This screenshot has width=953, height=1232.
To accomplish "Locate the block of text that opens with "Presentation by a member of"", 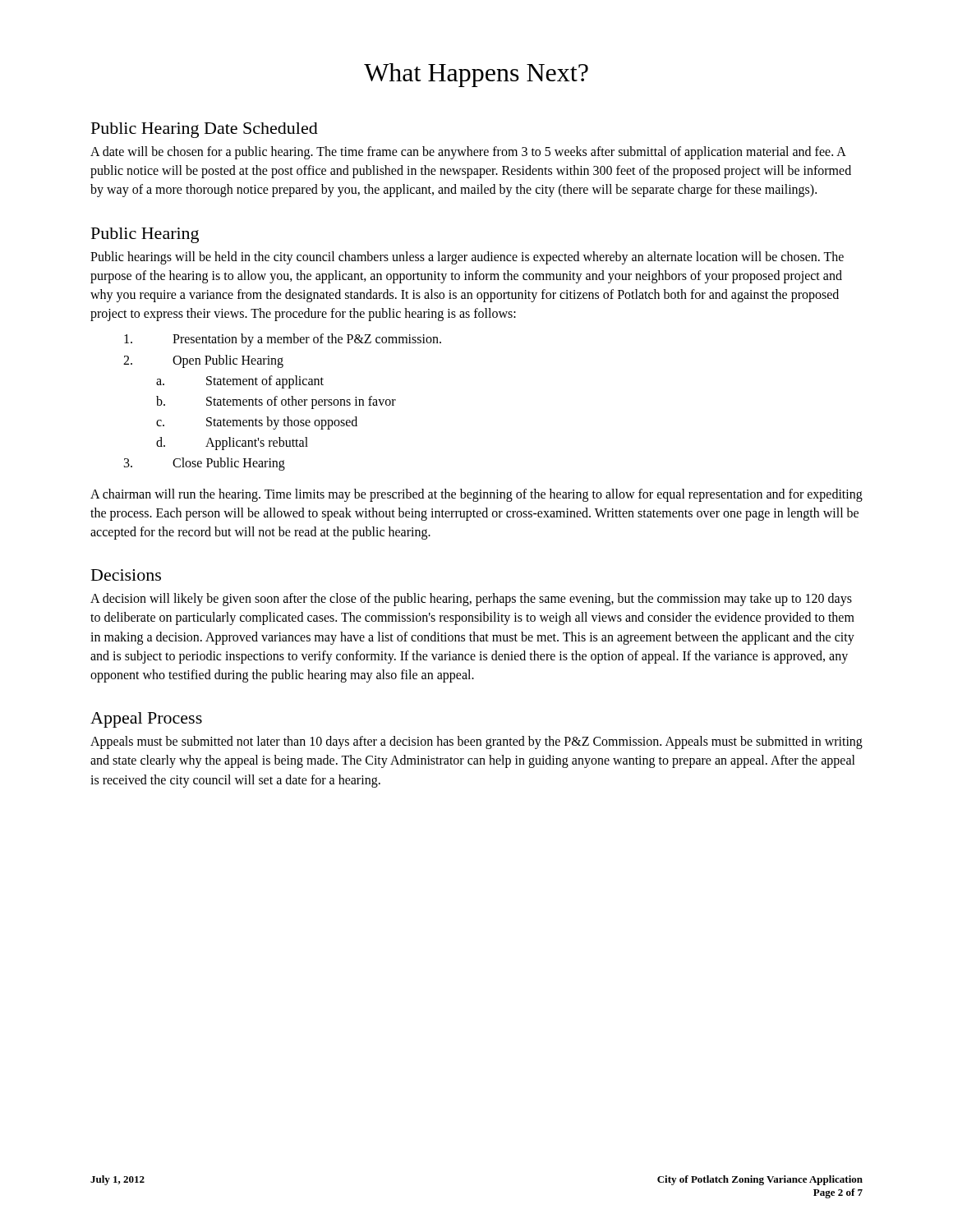I will pyautogui.click(x=283, y=340).
